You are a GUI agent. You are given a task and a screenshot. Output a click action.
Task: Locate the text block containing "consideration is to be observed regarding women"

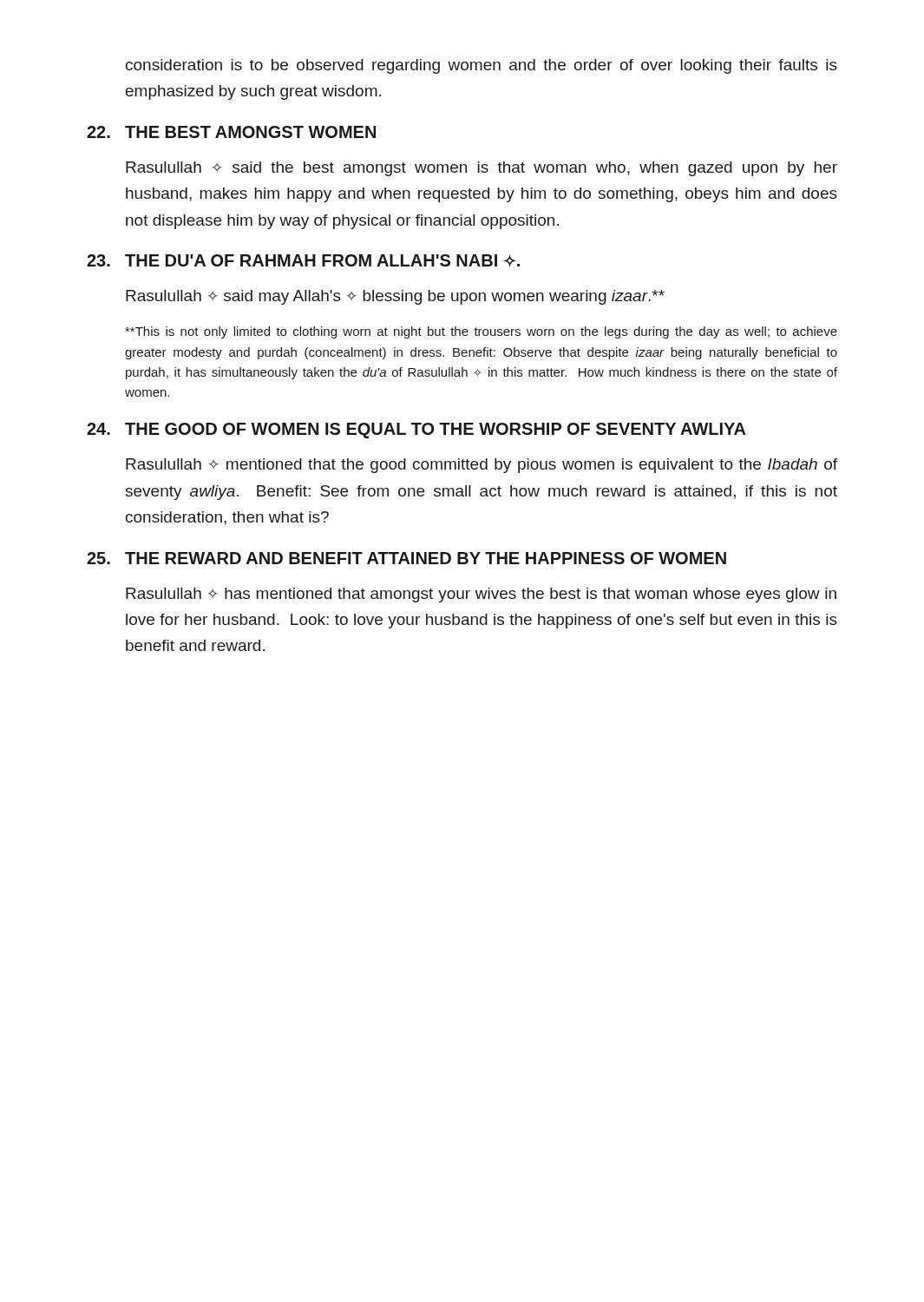[x=481, y=78]
